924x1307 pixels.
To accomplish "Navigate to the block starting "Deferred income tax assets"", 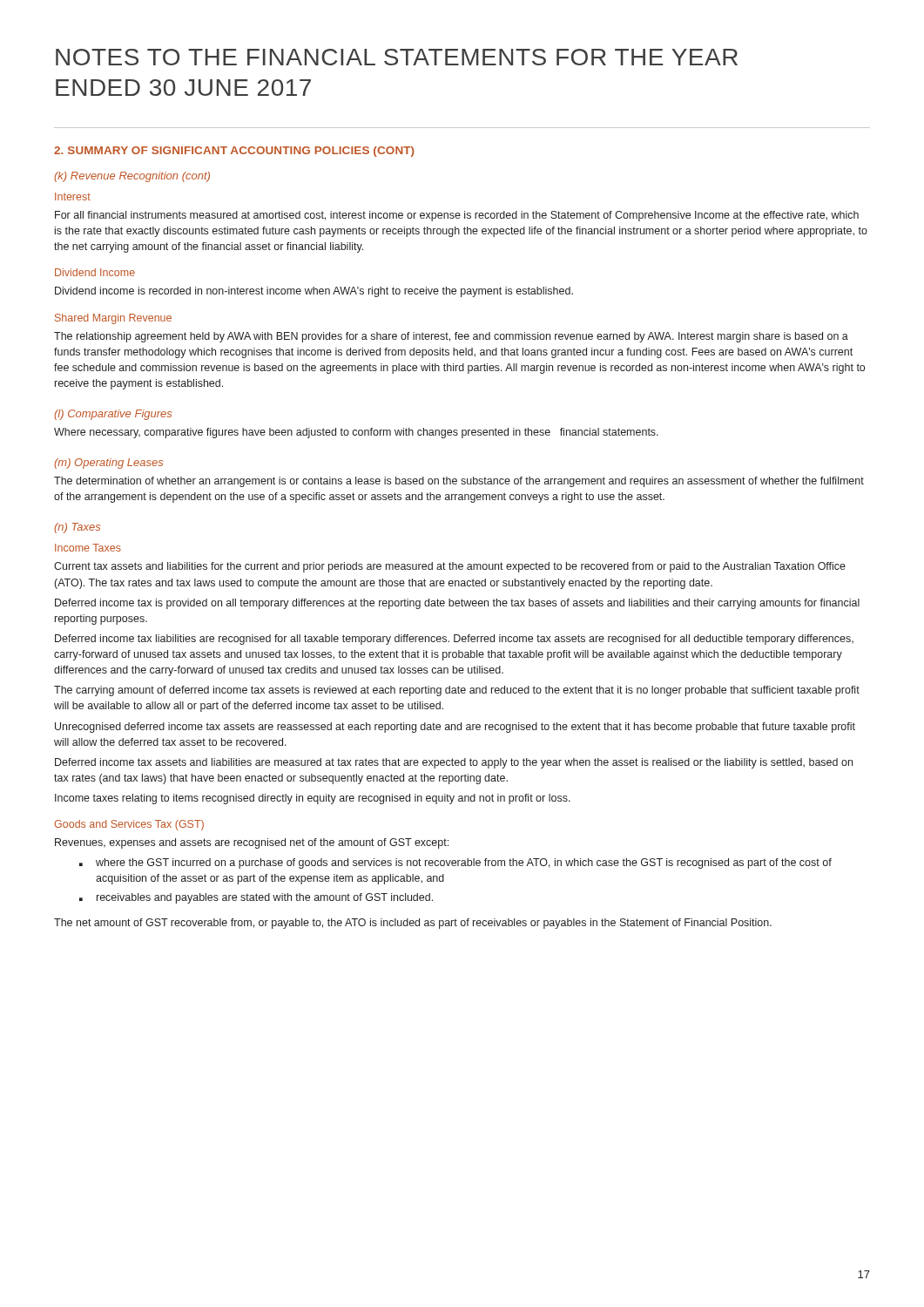I will click(454, 770).
